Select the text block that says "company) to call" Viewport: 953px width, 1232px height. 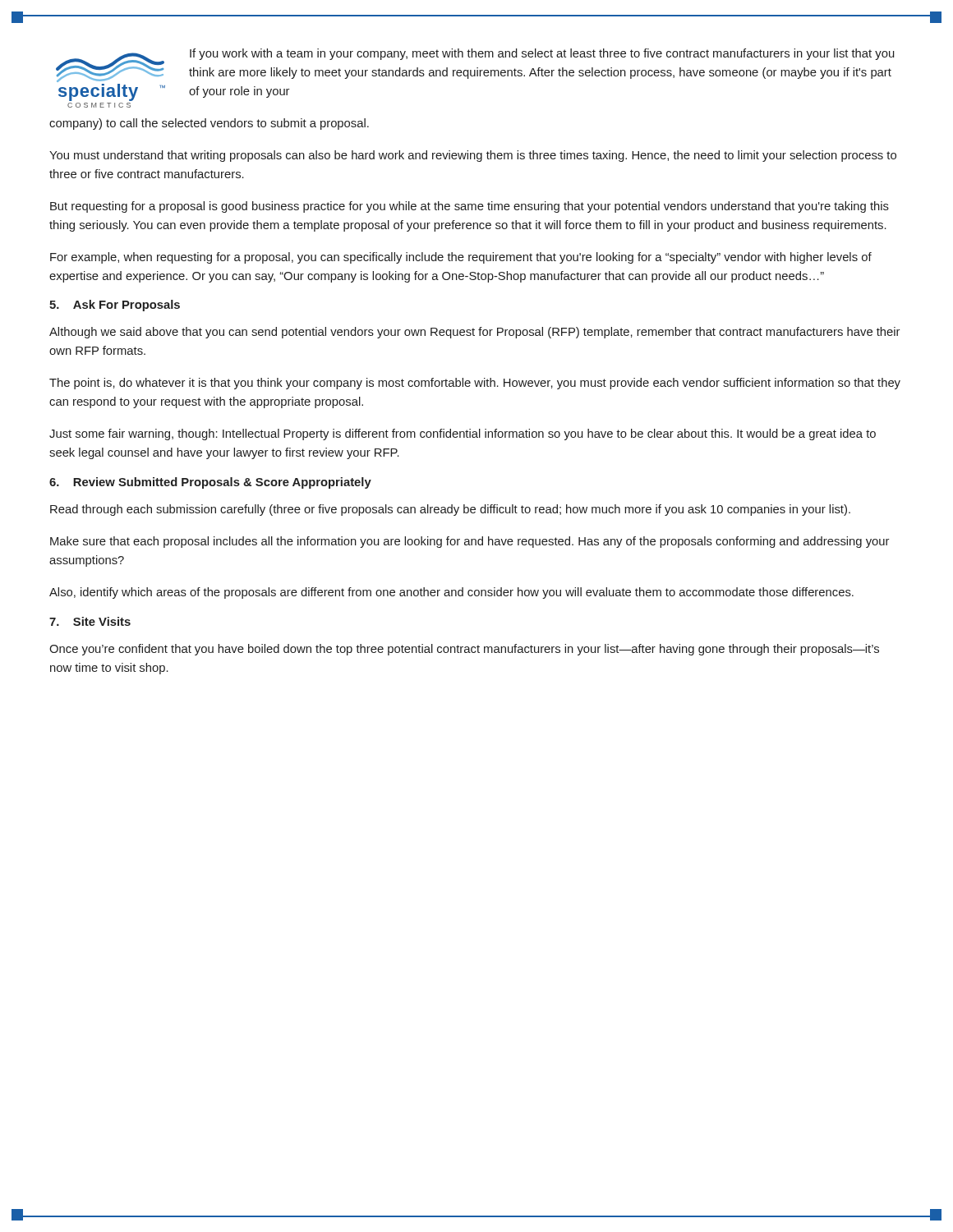click(209, 123)
